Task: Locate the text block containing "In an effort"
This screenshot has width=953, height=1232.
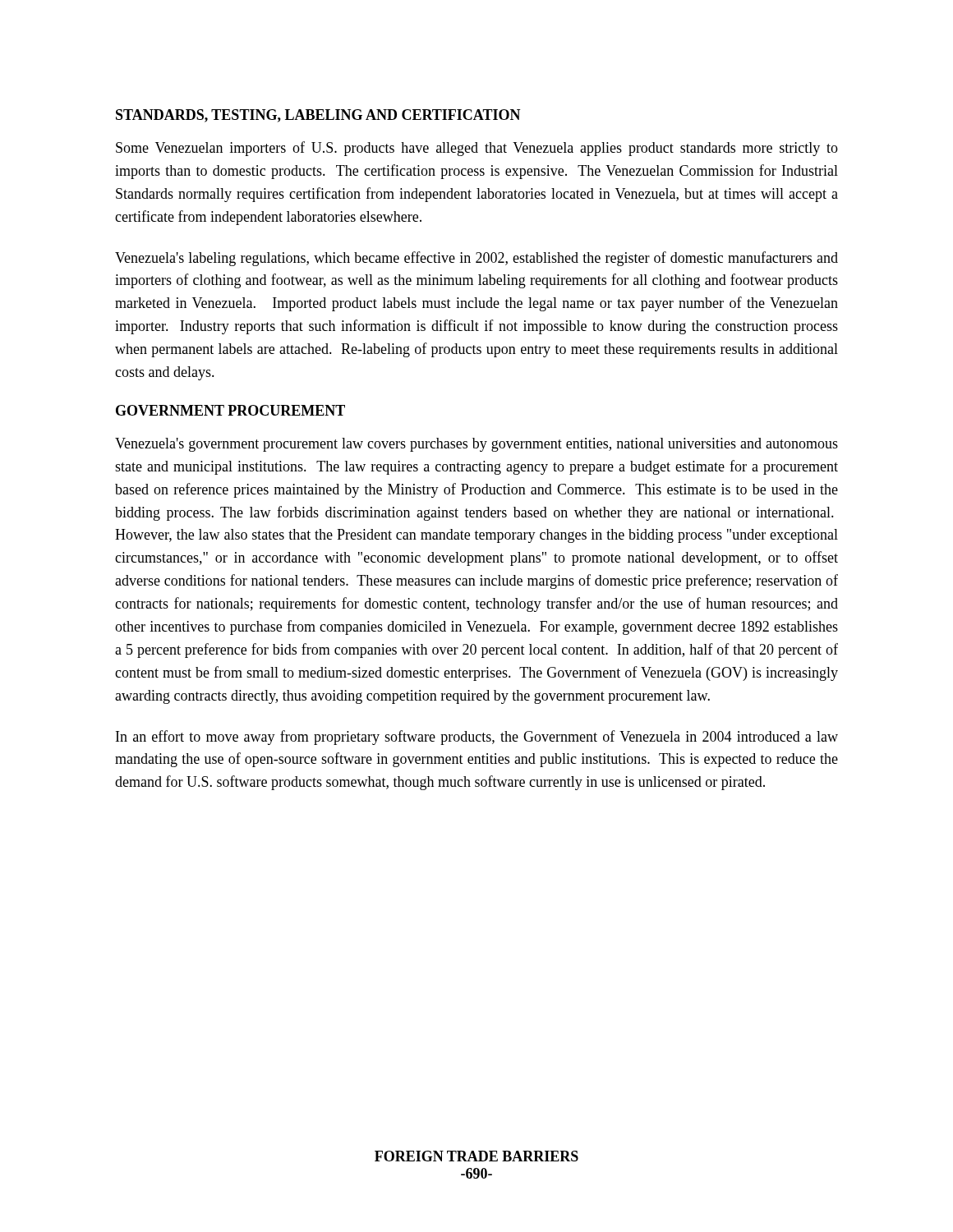Action: click(x=476, y=759)
